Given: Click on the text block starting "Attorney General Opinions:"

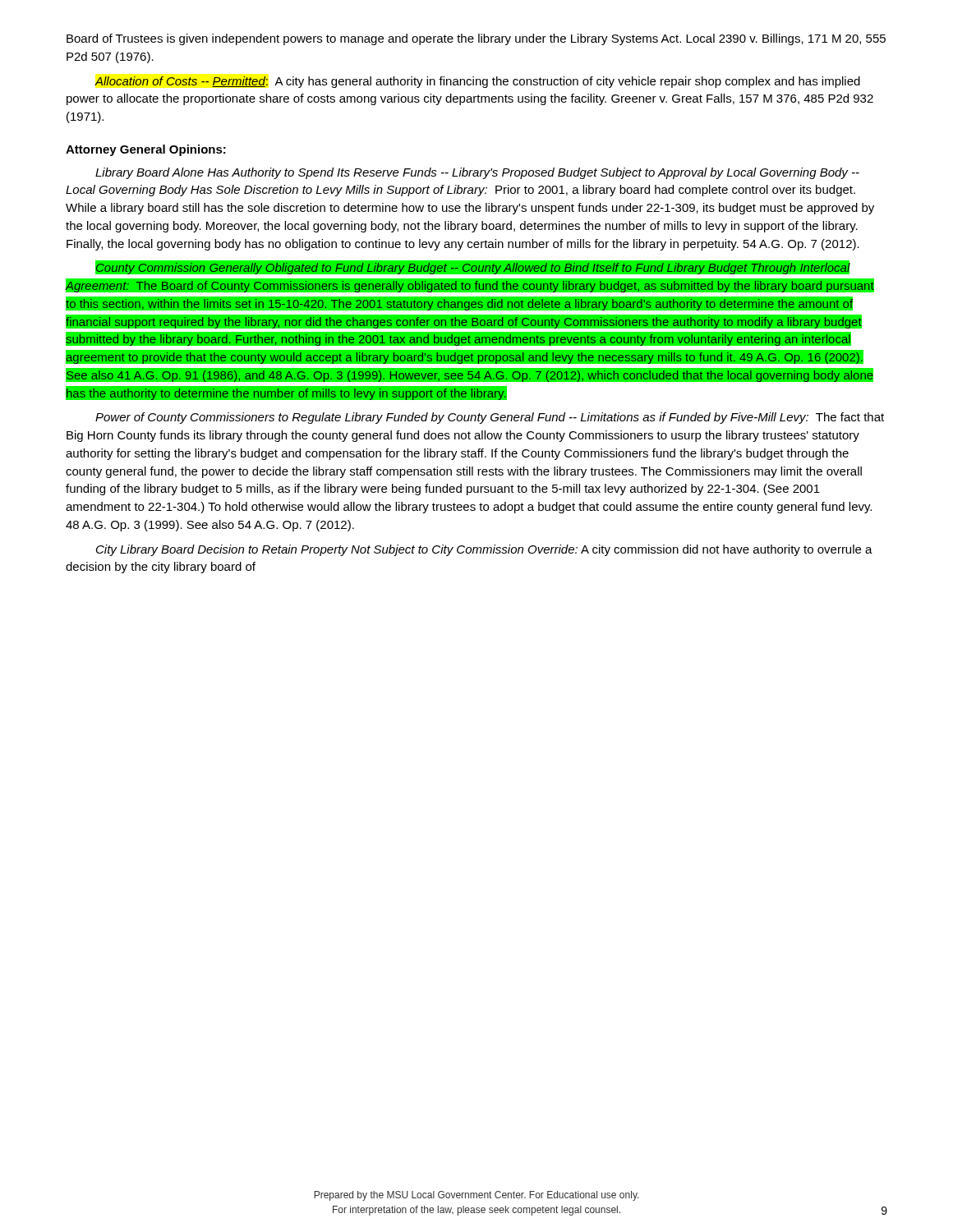Looking at the screenshot, I should [x=146, y=150].
